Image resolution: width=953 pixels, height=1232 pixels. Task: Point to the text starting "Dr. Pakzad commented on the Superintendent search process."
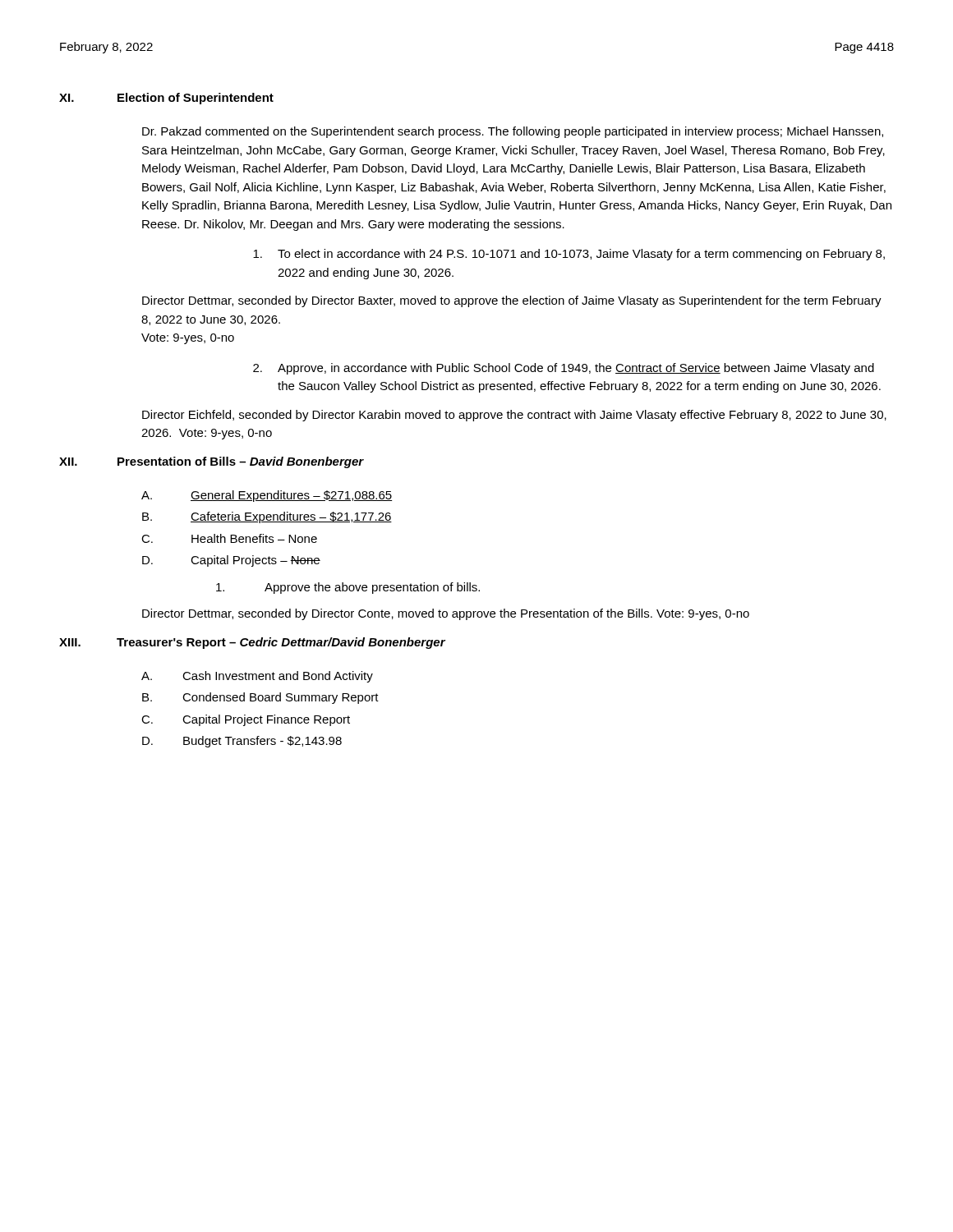pos(517,177)
